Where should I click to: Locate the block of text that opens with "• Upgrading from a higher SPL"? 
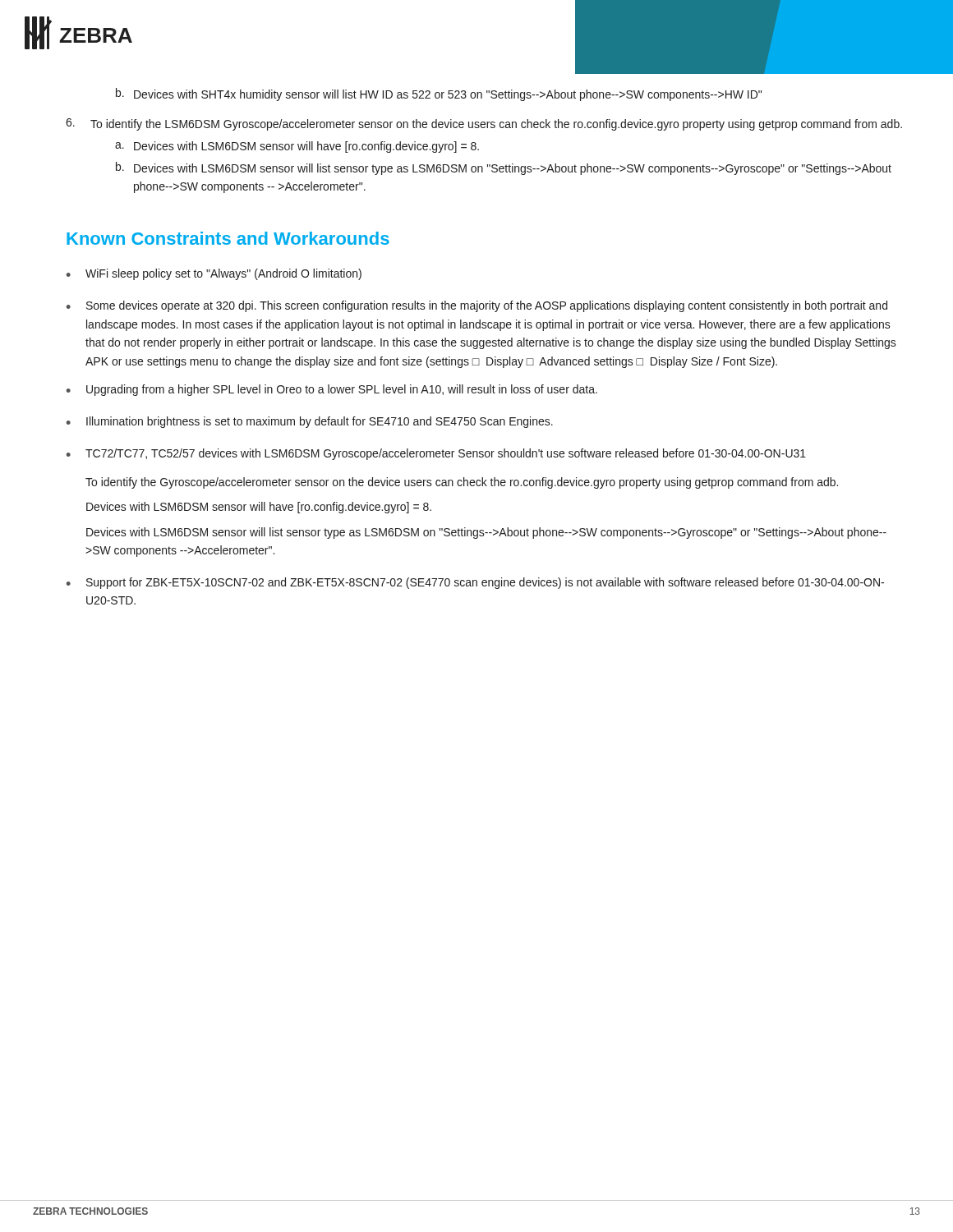coord(485,391)
